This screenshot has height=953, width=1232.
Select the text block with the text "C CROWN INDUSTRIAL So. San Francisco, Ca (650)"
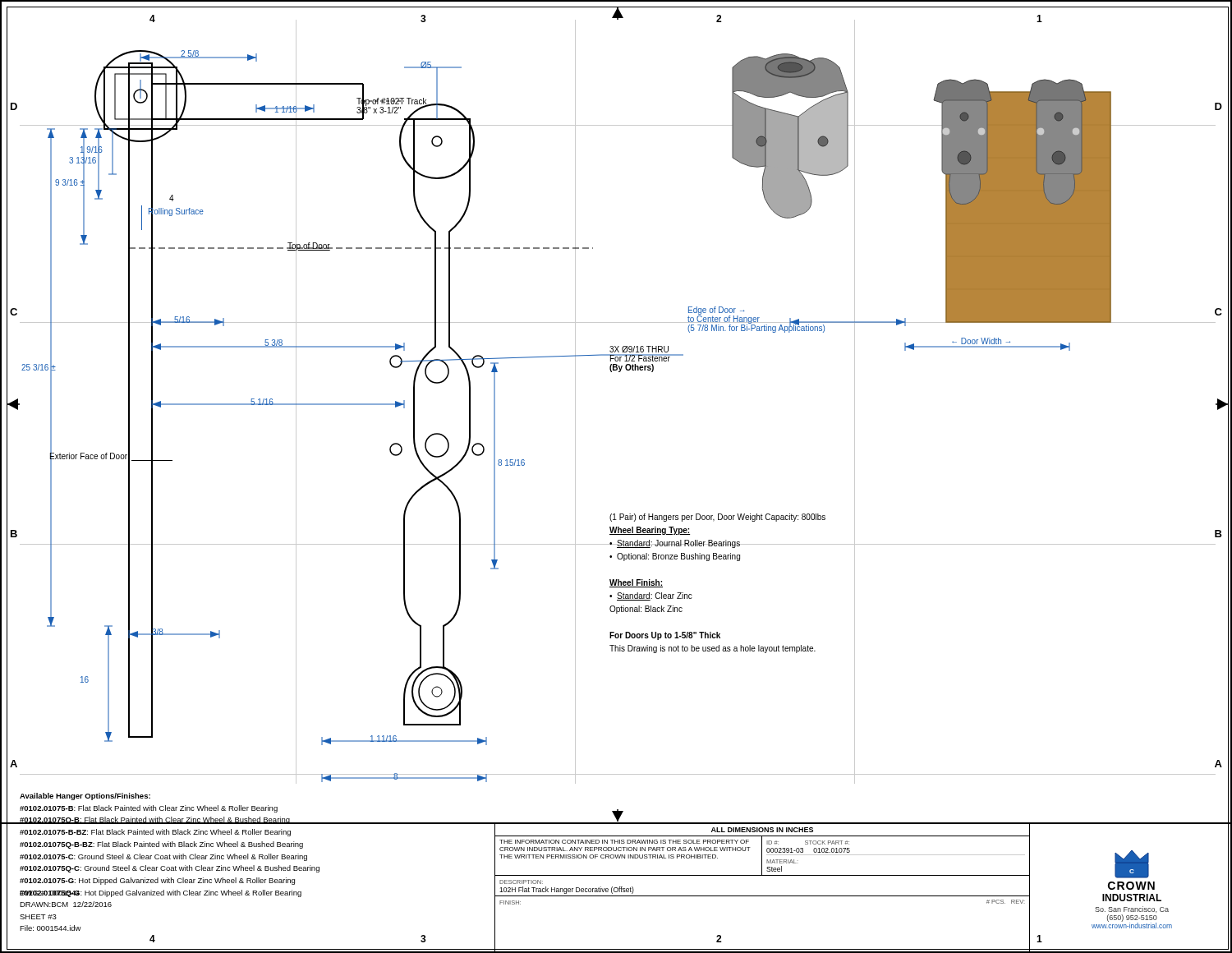1132,888
